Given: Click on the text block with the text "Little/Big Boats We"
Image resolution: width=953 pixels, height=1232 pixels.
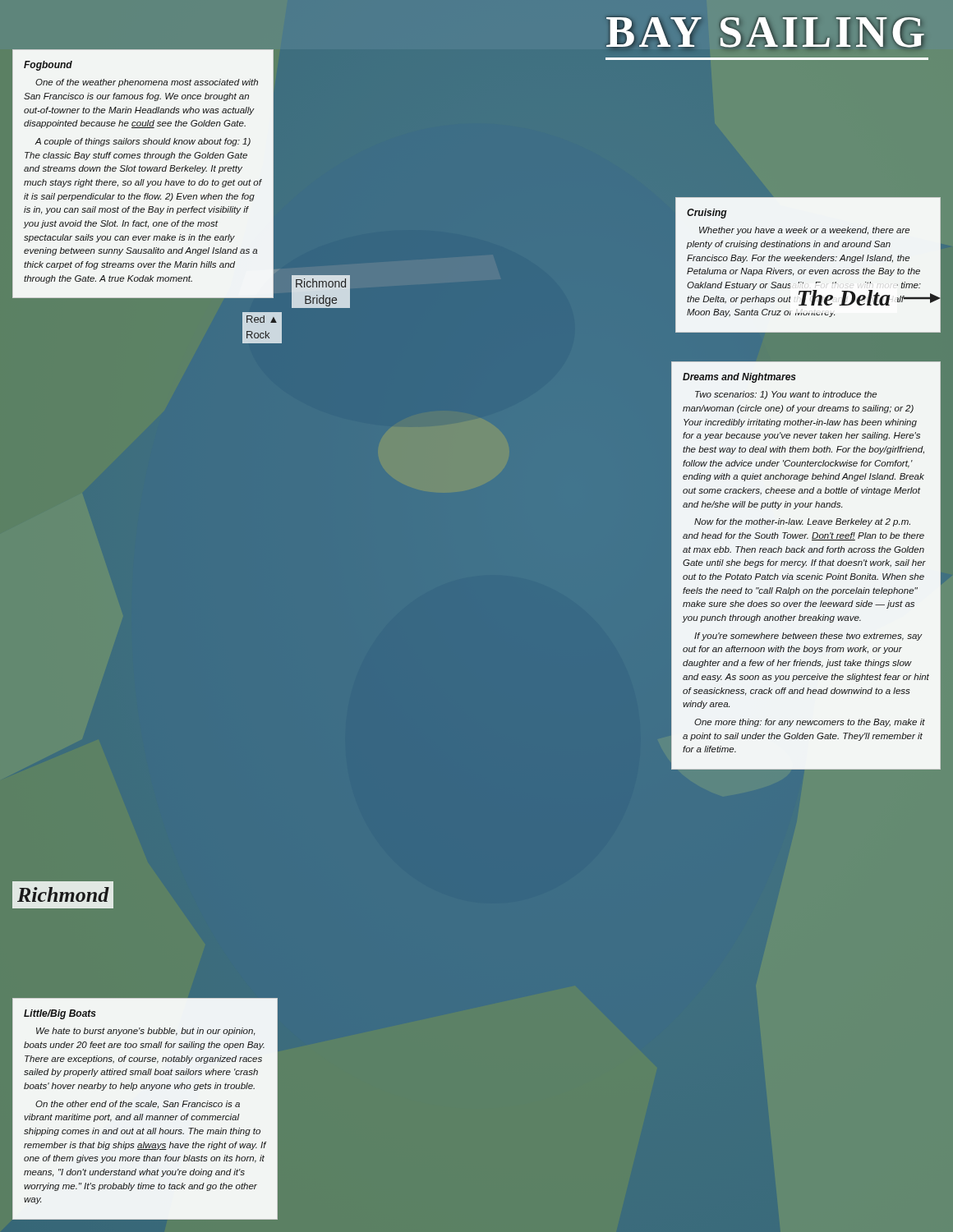Looking at the screenshot, I should [145, 1107].
